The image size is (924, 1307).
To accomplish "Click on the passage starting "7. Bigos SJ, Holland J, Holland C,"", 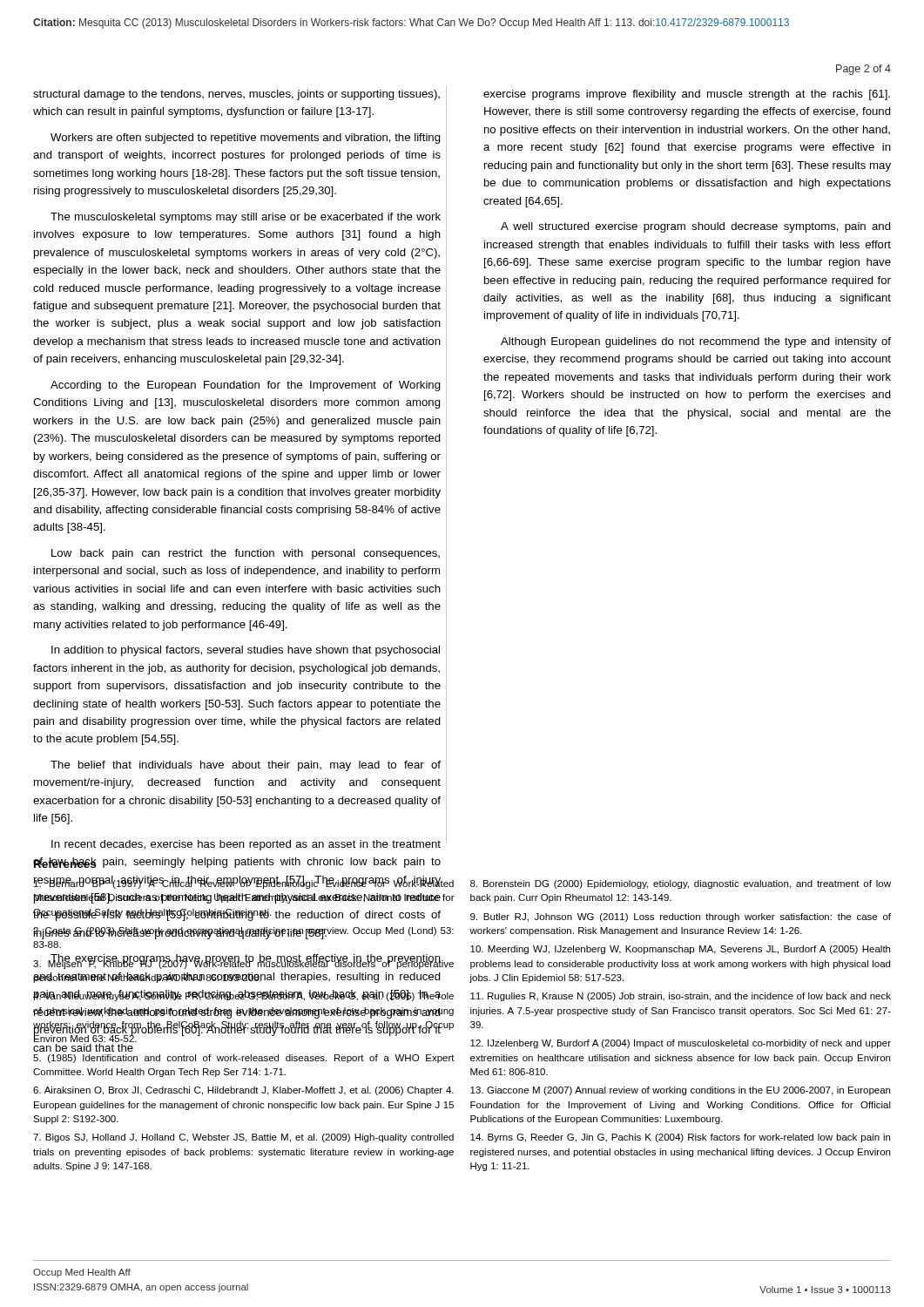I will click(244, 1152).
